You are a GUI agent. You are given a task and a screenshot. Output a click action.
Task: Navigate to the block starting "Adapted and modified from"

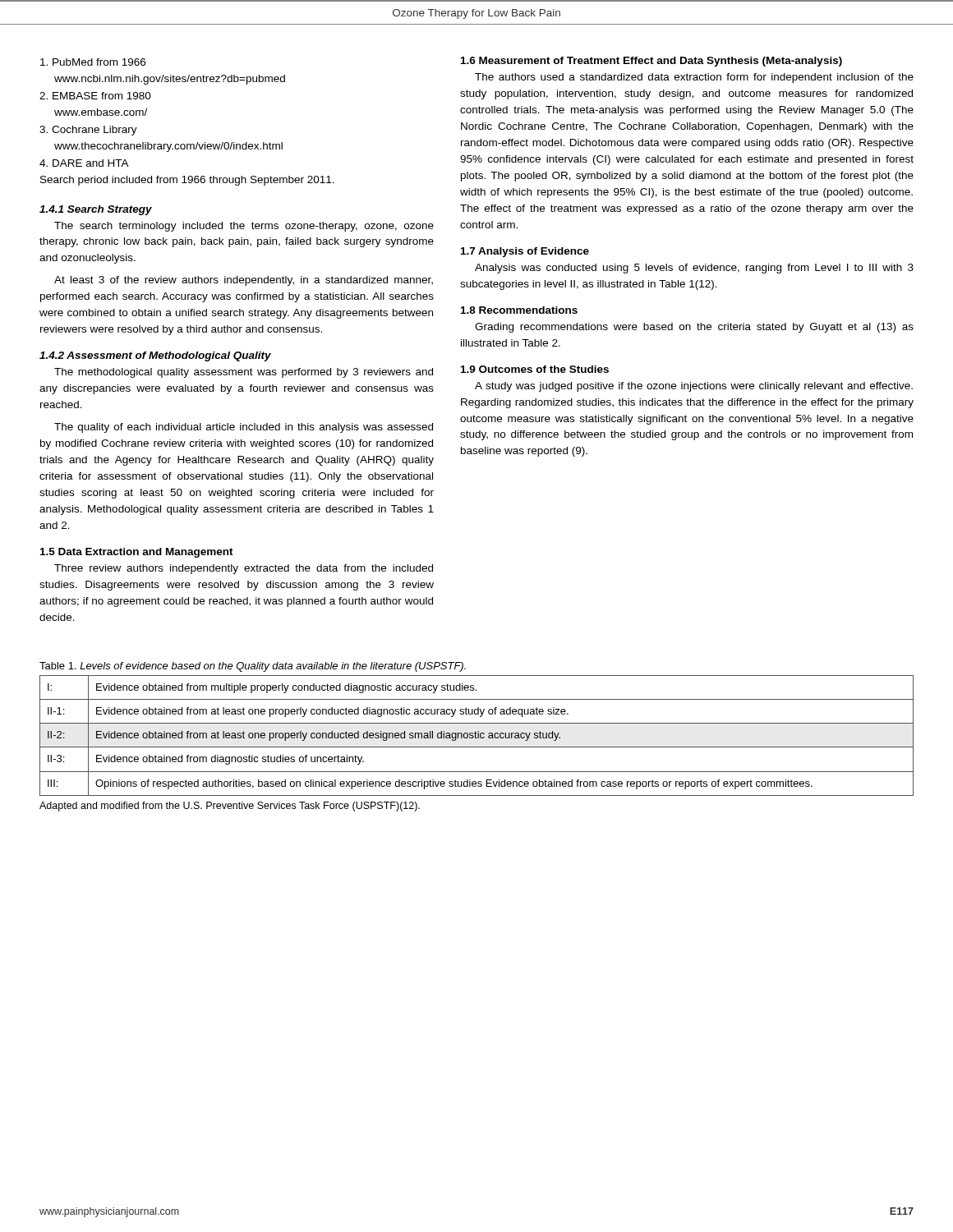pos(230,806)
